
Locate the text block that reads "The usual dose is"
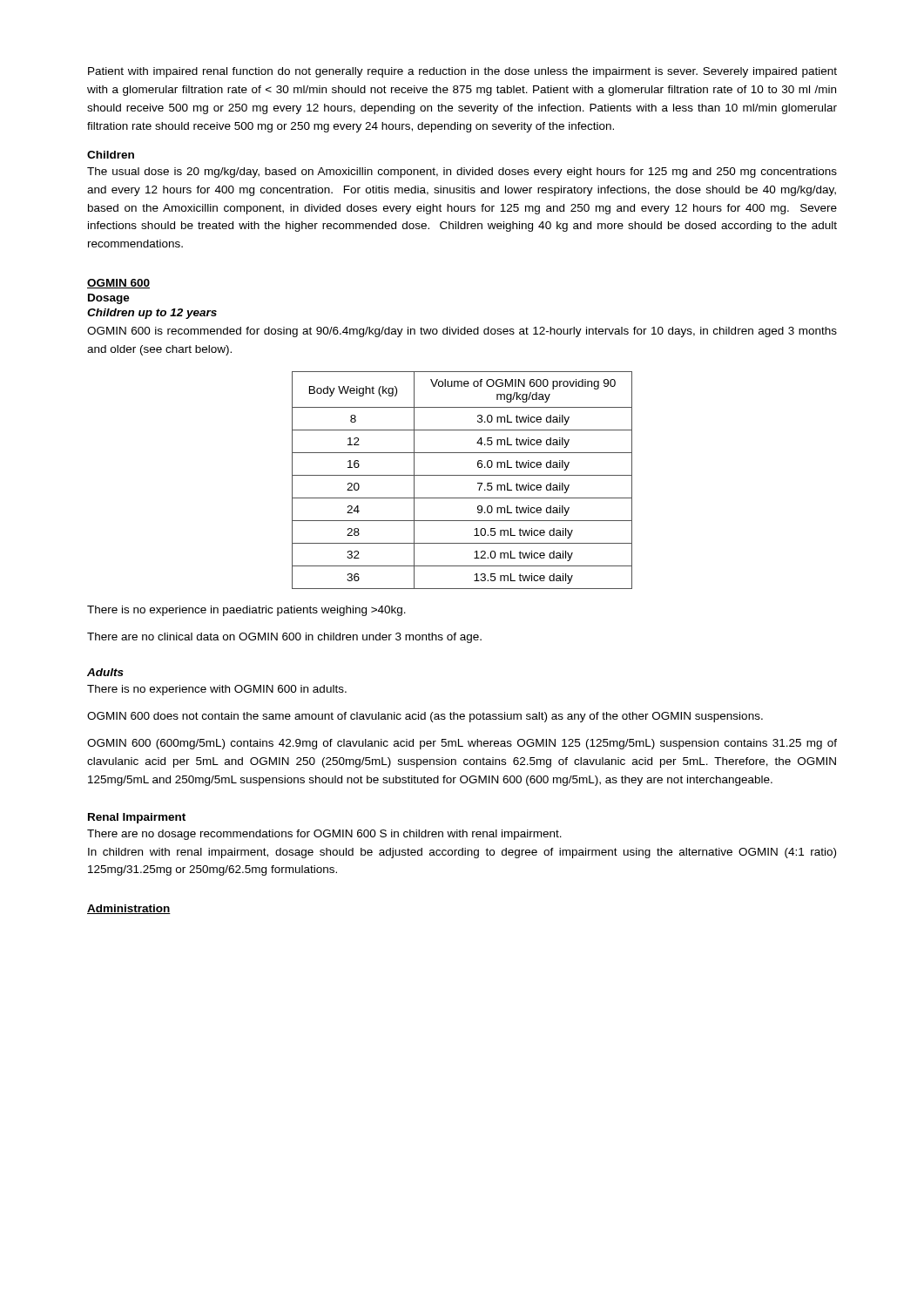[x=462, y=208]
